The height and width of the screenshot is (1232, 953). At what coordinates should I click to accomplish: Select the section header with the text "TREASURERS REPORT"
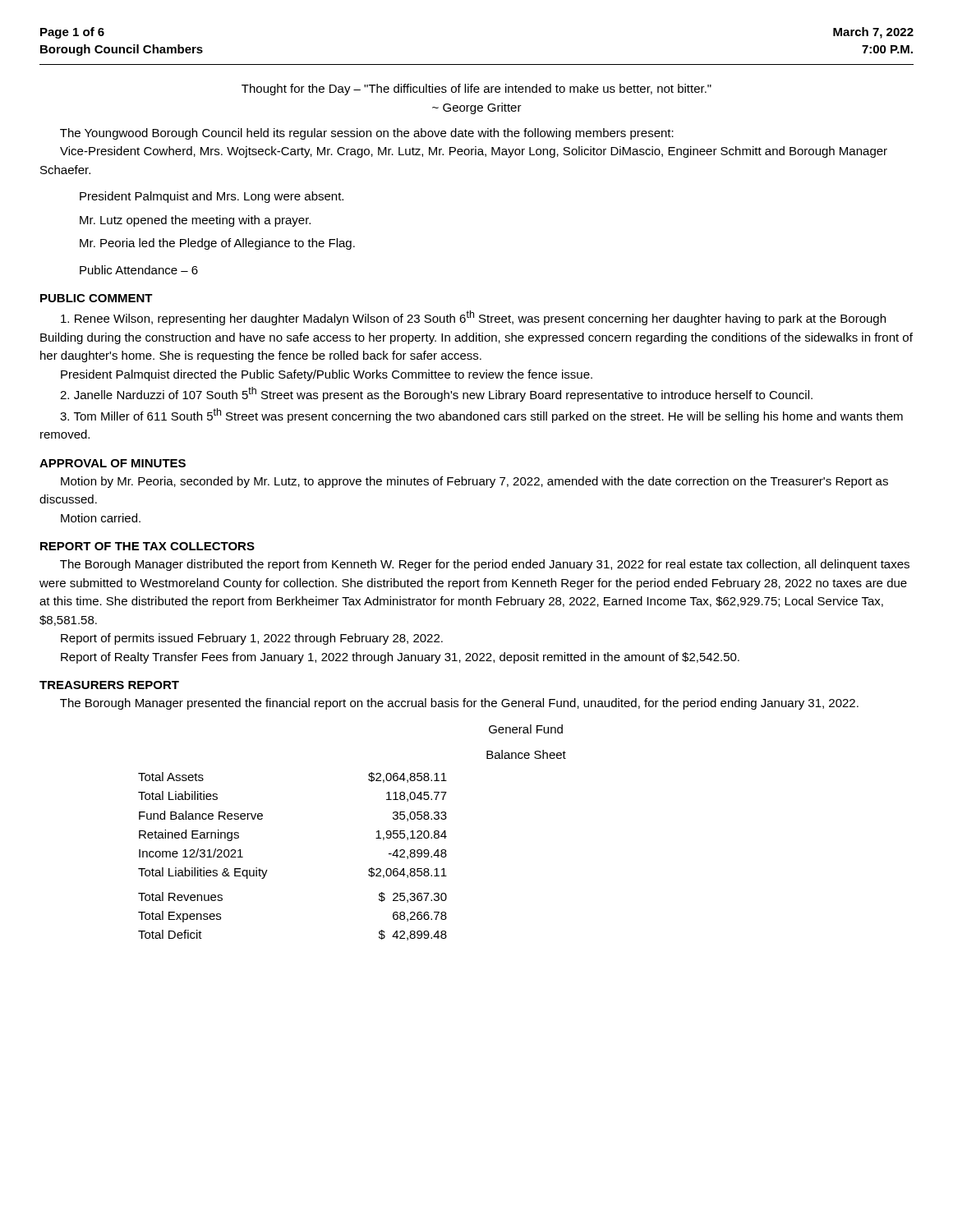point(109,685)
